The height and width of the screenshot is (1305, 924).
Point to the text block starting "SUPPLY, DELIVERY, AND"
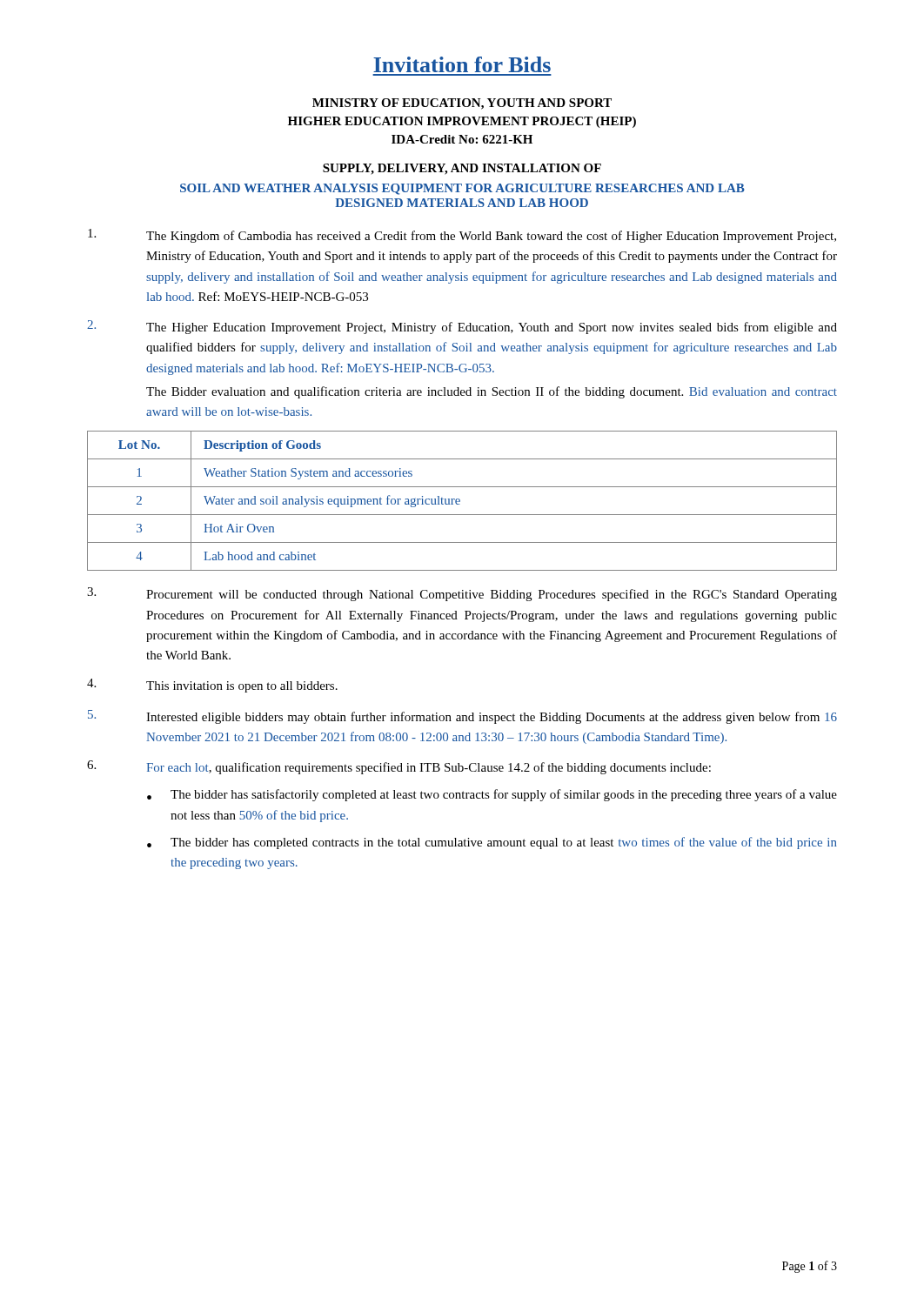pos(462,168)
